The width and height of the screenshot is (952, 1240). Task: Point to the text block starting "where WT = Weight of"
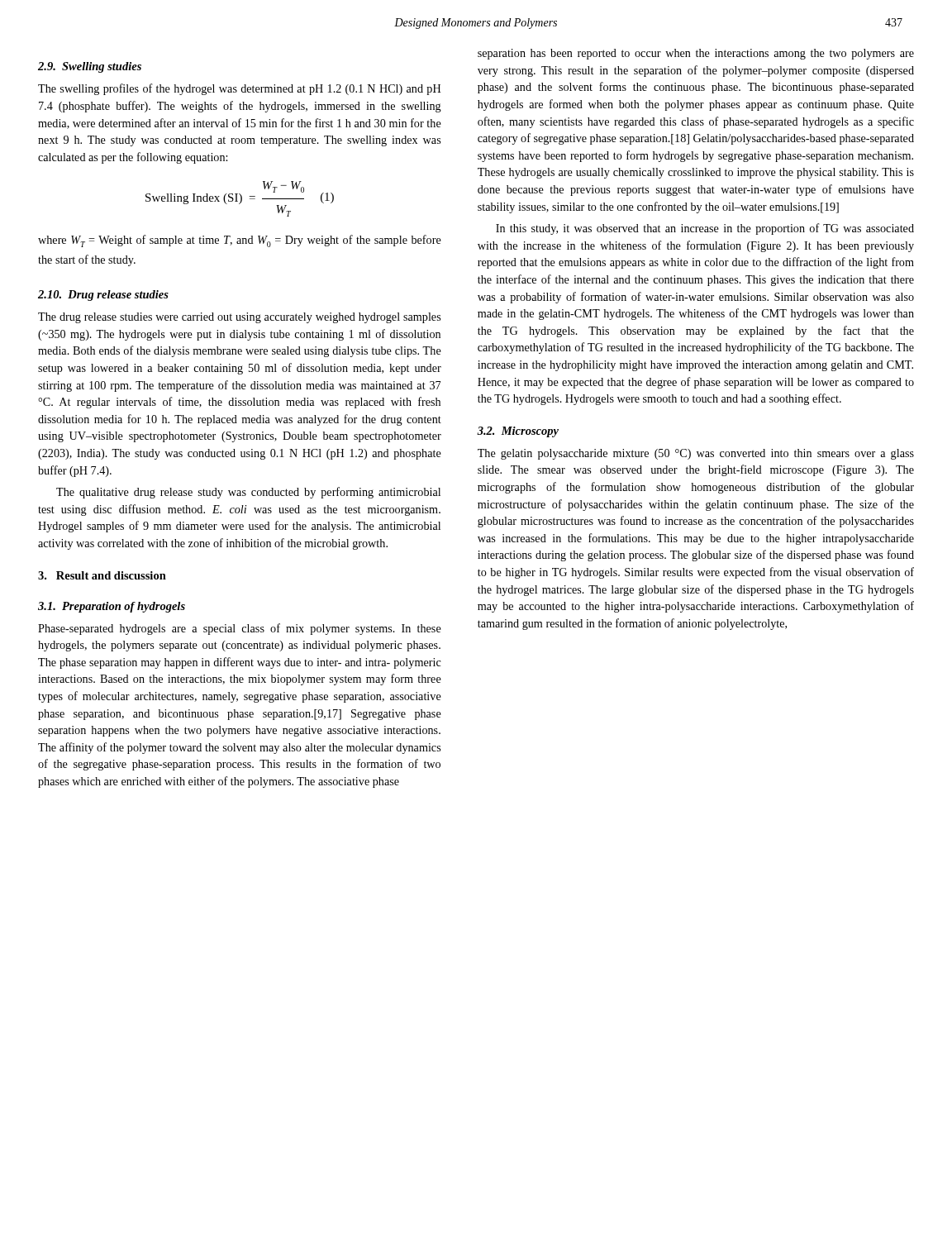pyautogui.click(x=240, y=250)
